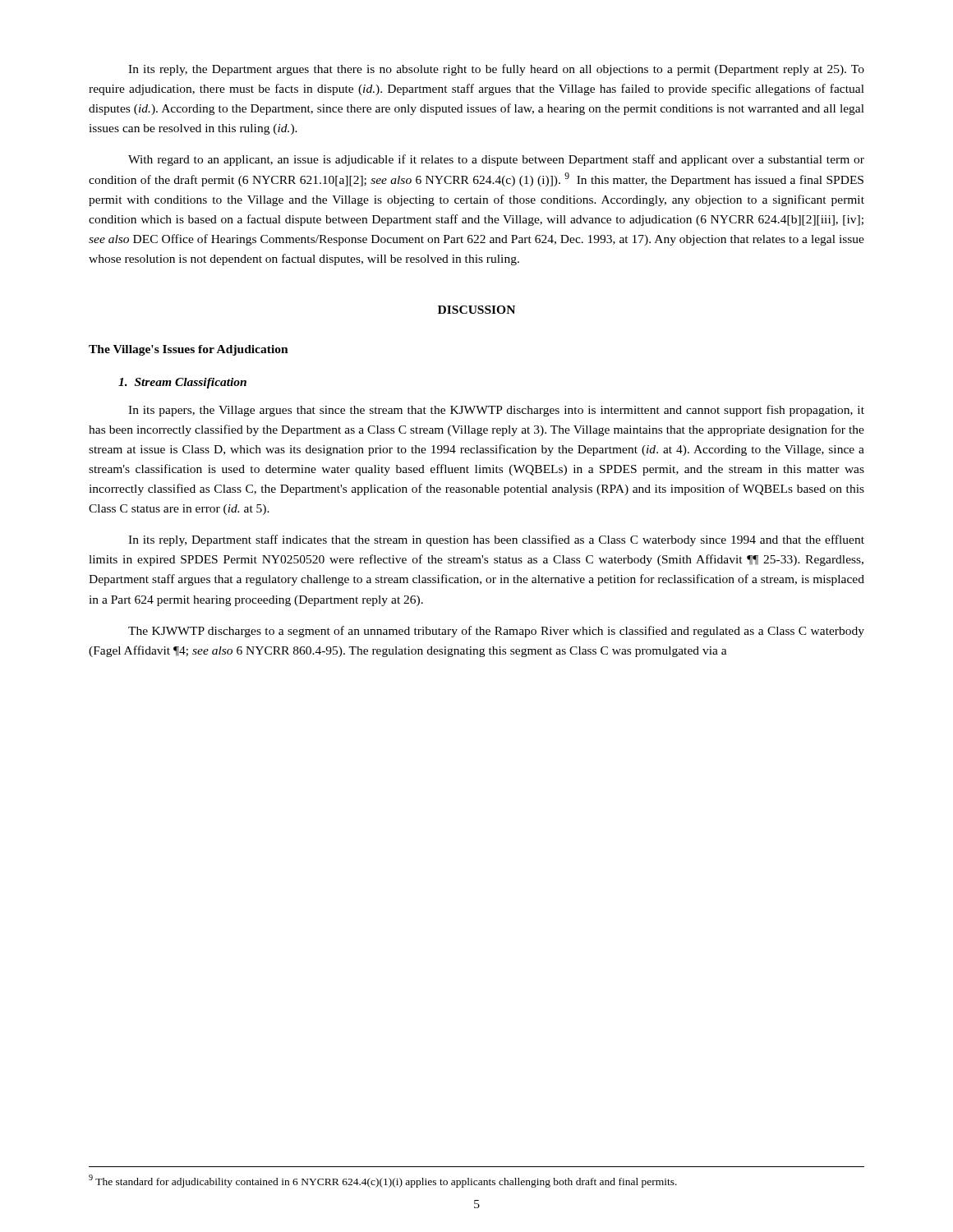This screenshot has width=953, height=1232.
Task: Find the region starting "In its papers, the Village argues that since"
Action: (x=476, y=459)
